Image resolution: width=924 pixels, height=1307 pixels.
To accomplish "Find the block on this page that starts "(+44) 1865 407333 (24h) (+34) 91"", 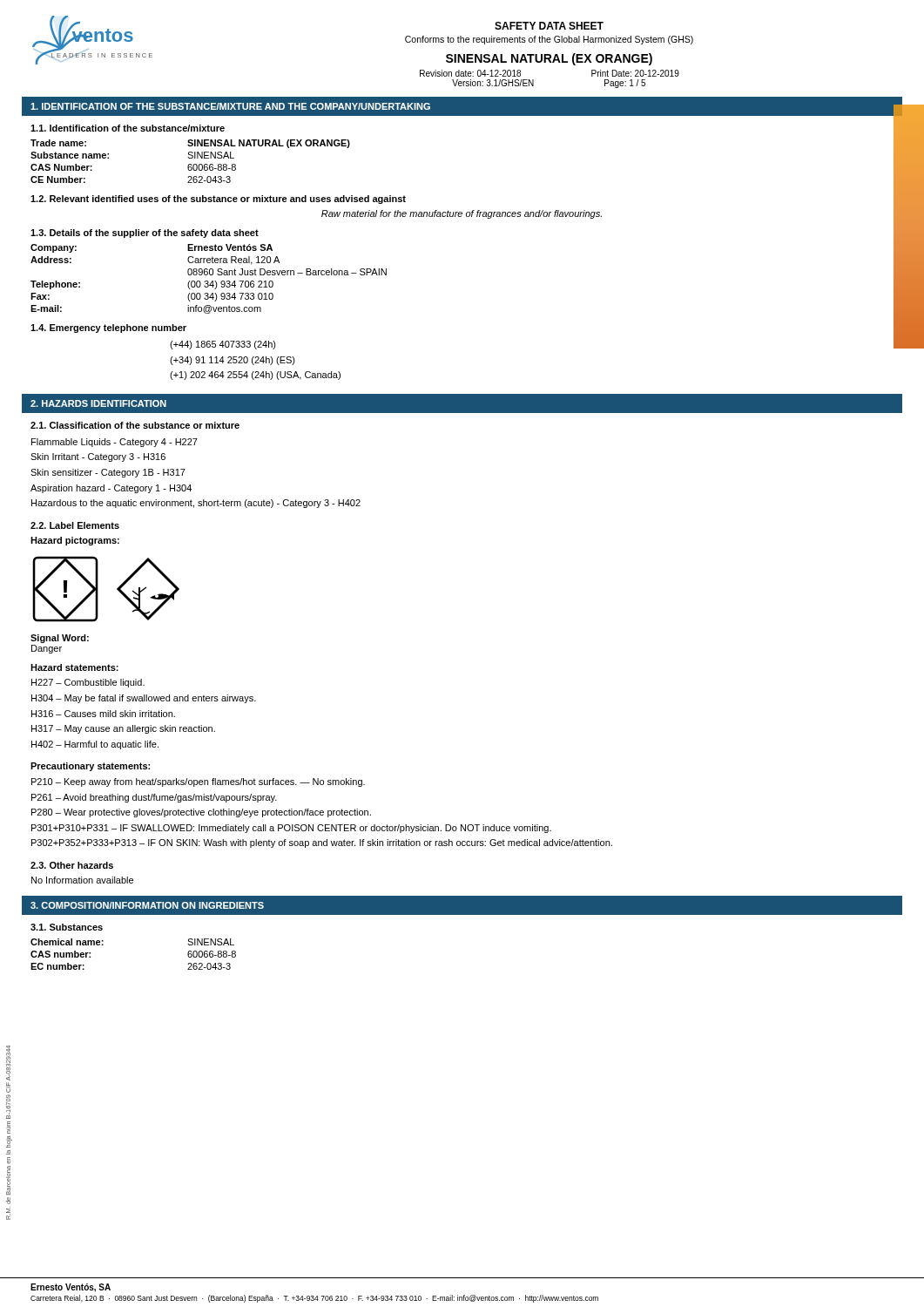I will click(255, 359).
